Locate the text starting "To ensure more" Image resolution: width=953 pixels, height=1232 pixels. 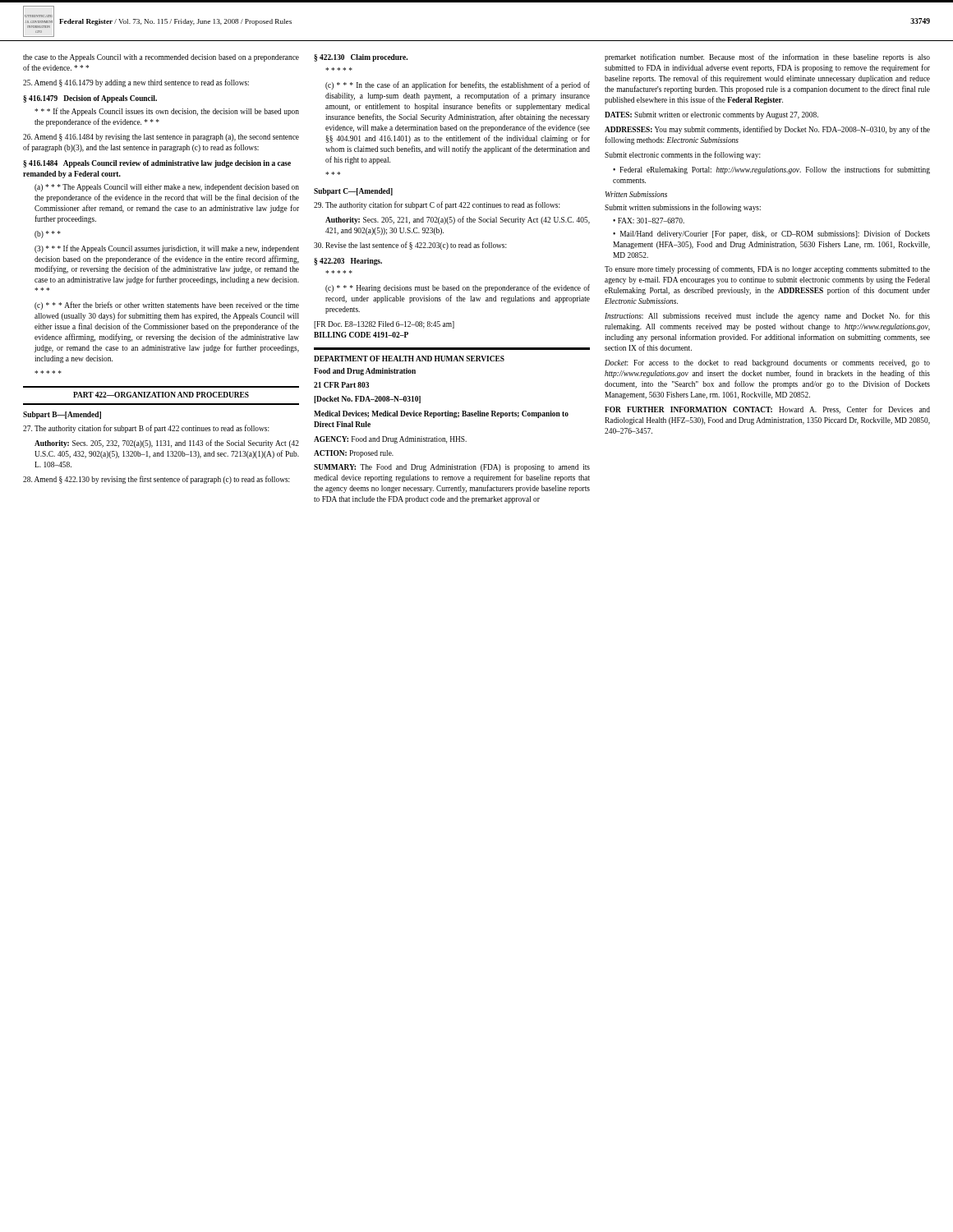767,286
